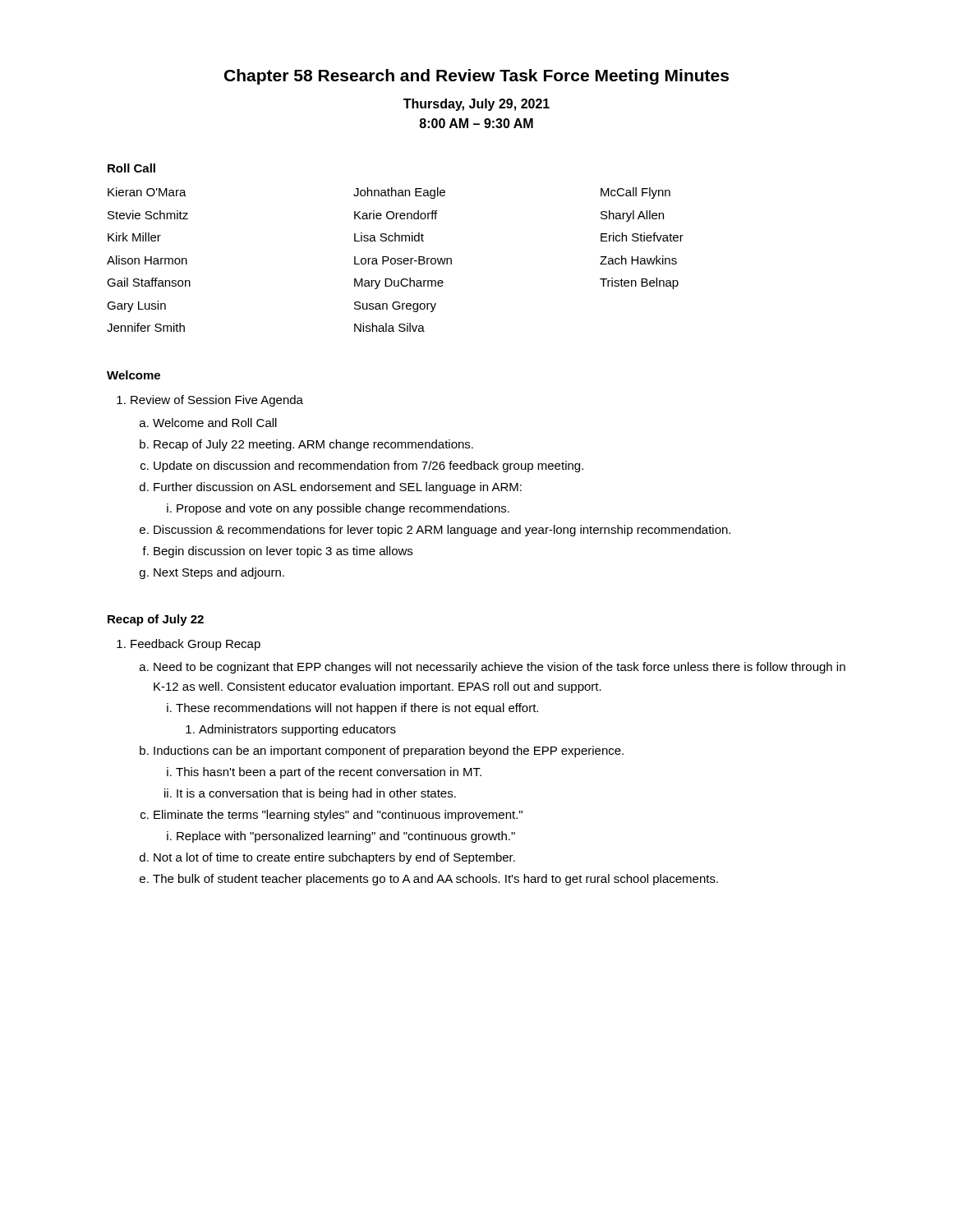Select the text block starting "Propose and vote"
The width and height of the screenshot is (953, 1232).
[x=343, y=508]
